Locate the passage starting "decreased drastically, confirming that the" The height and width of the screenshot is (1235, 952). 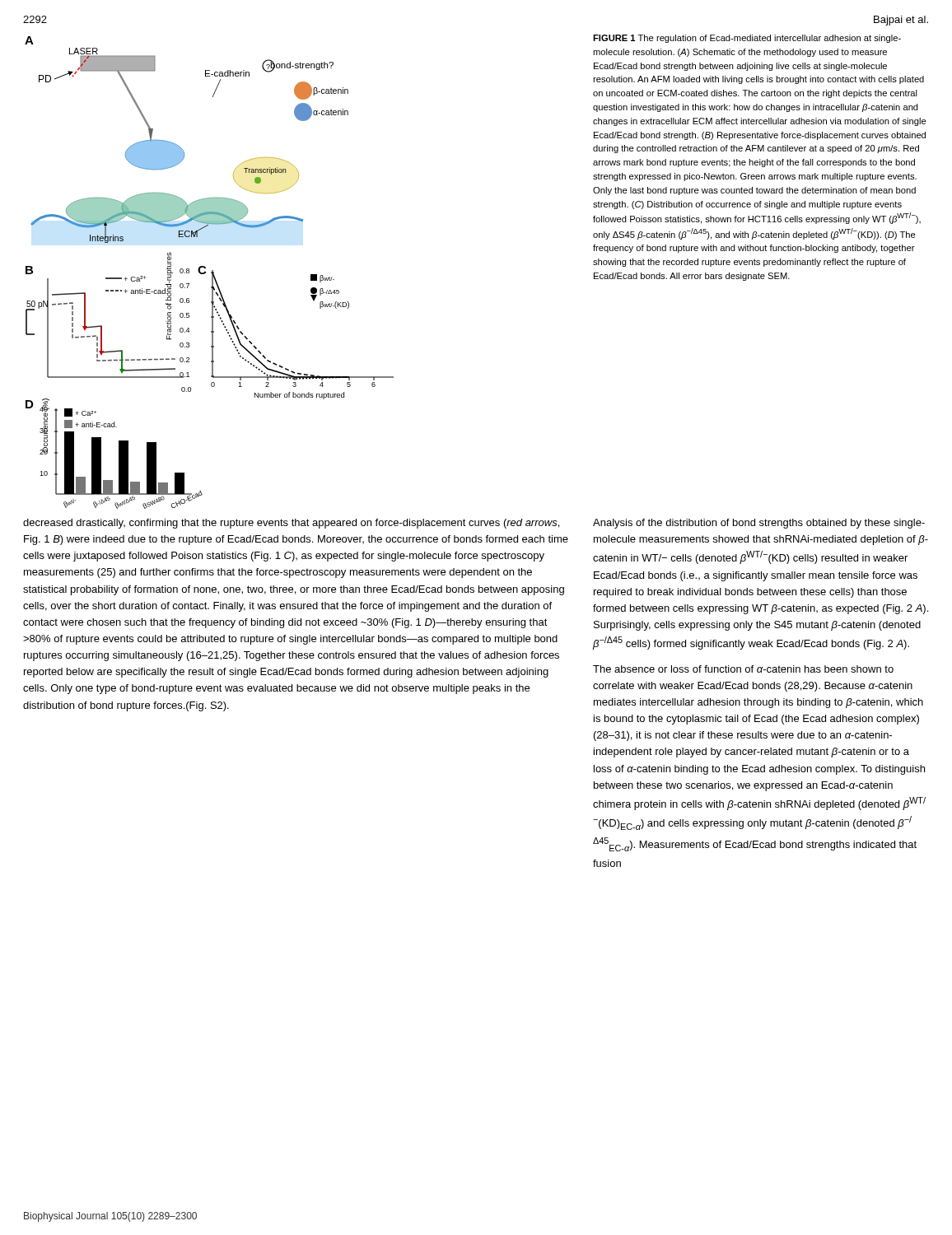297,614
